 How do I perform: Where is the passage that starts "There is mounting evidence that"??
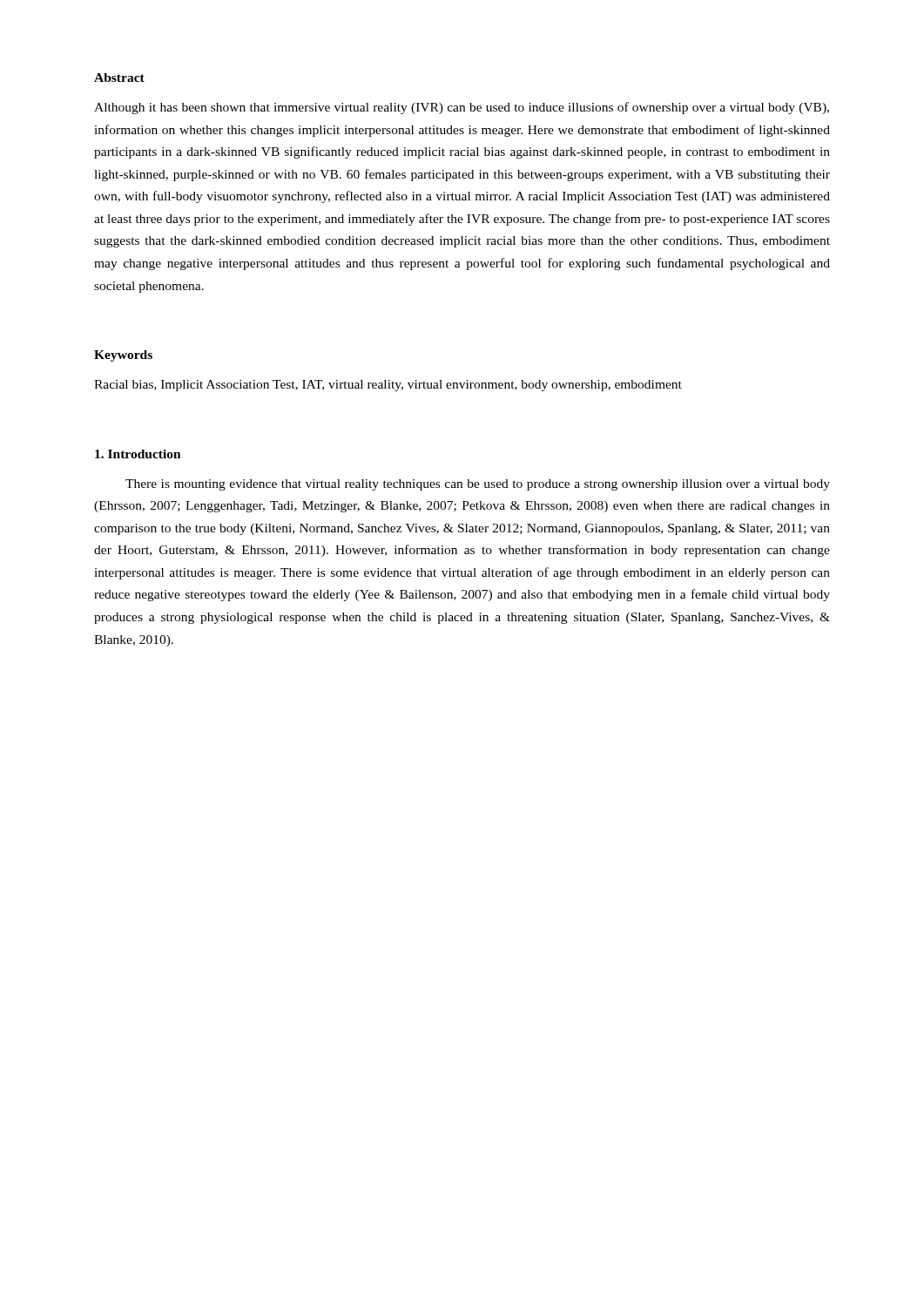coord(462,561)
